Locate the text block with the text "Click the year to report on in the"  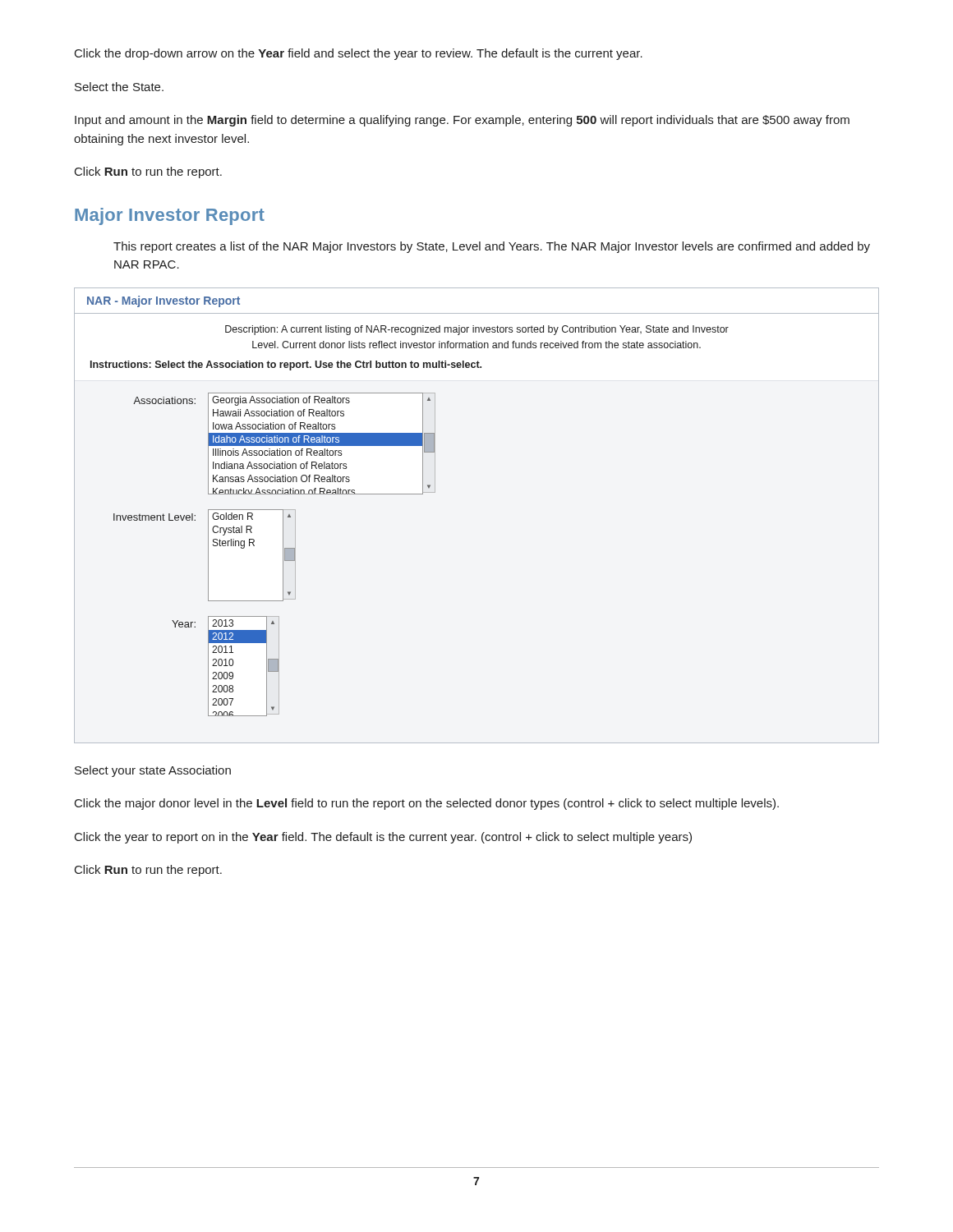tap(383, 836)
